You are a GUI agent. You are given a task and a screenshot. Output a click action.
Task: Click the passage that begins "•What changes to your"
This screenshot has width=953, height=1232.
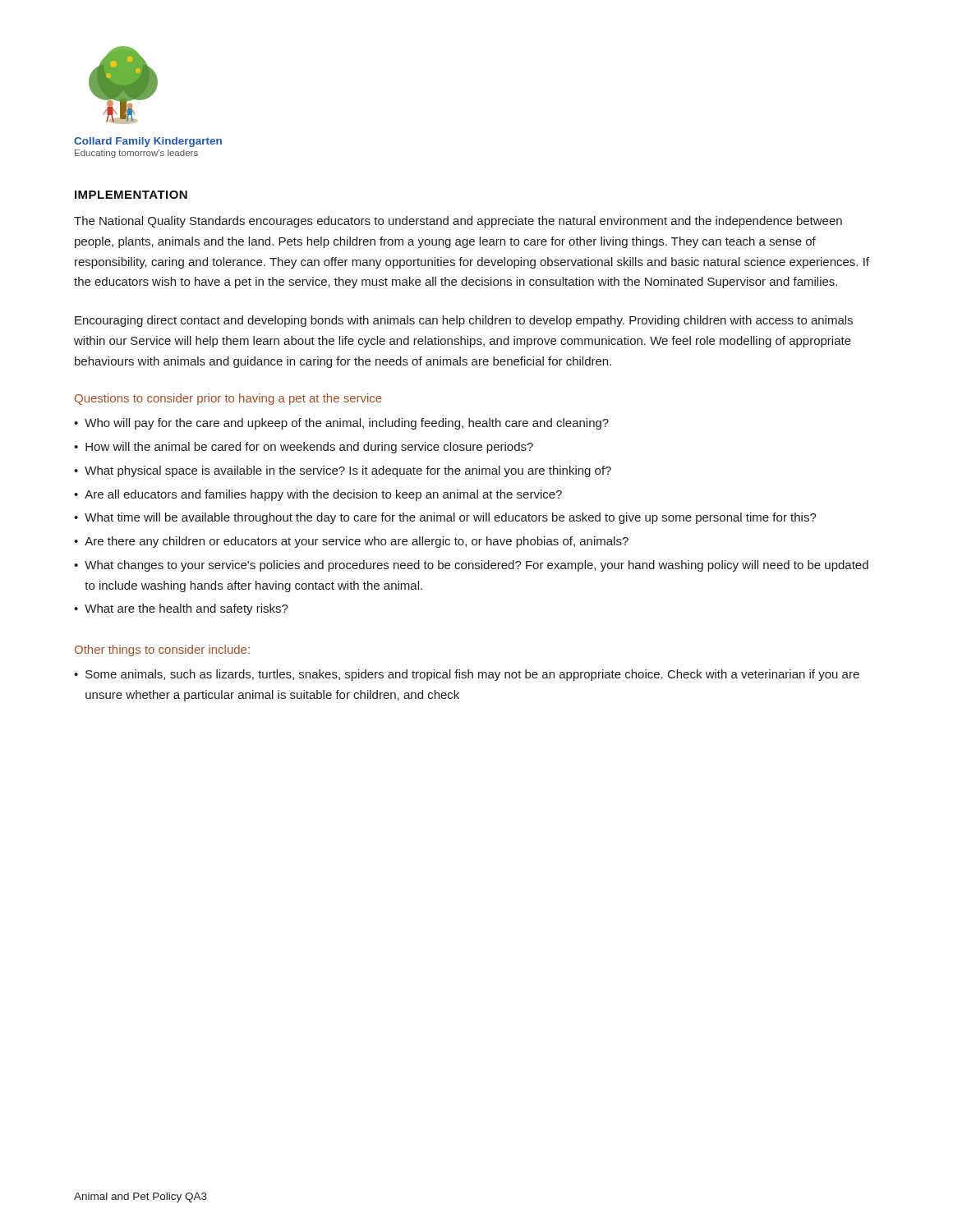click(472, 575)
